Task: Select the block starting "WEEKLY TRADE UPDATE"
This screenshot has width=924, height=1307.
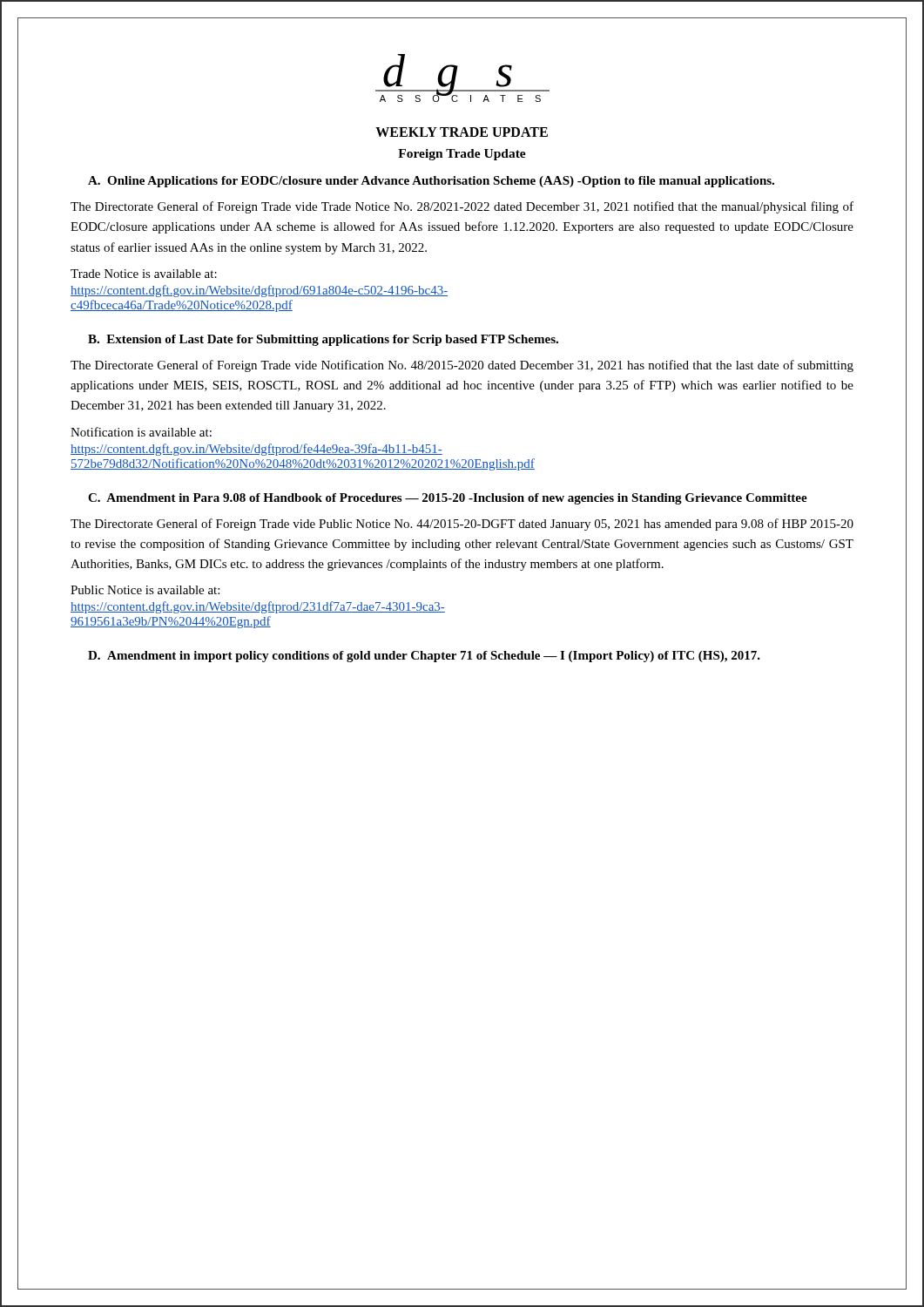Action: point(462,132)
